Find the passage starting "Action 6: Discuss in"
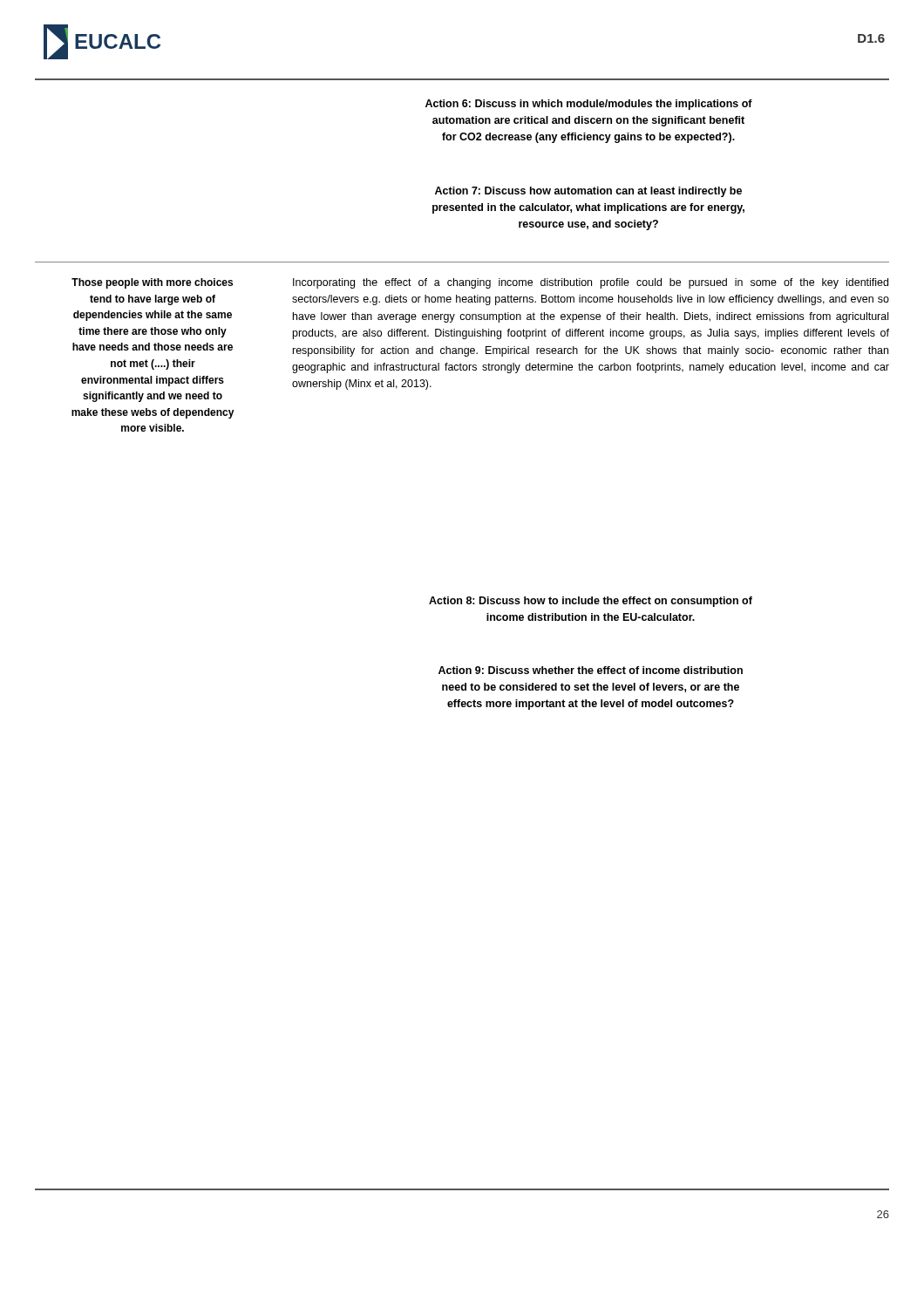 point(588,120)
